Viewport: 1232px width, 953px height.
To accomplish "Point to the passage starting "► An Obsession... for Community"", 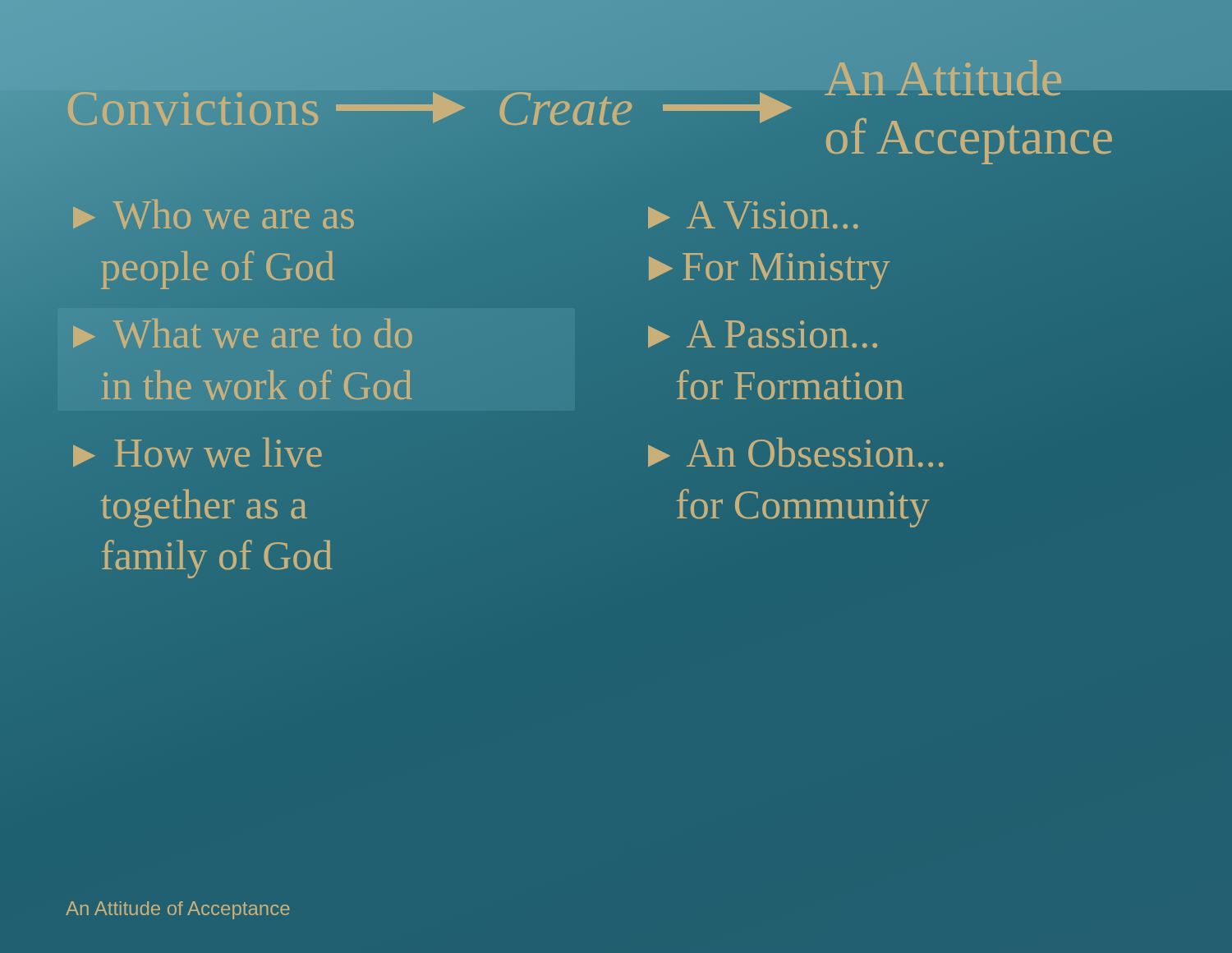I will [x=793, y=478].
